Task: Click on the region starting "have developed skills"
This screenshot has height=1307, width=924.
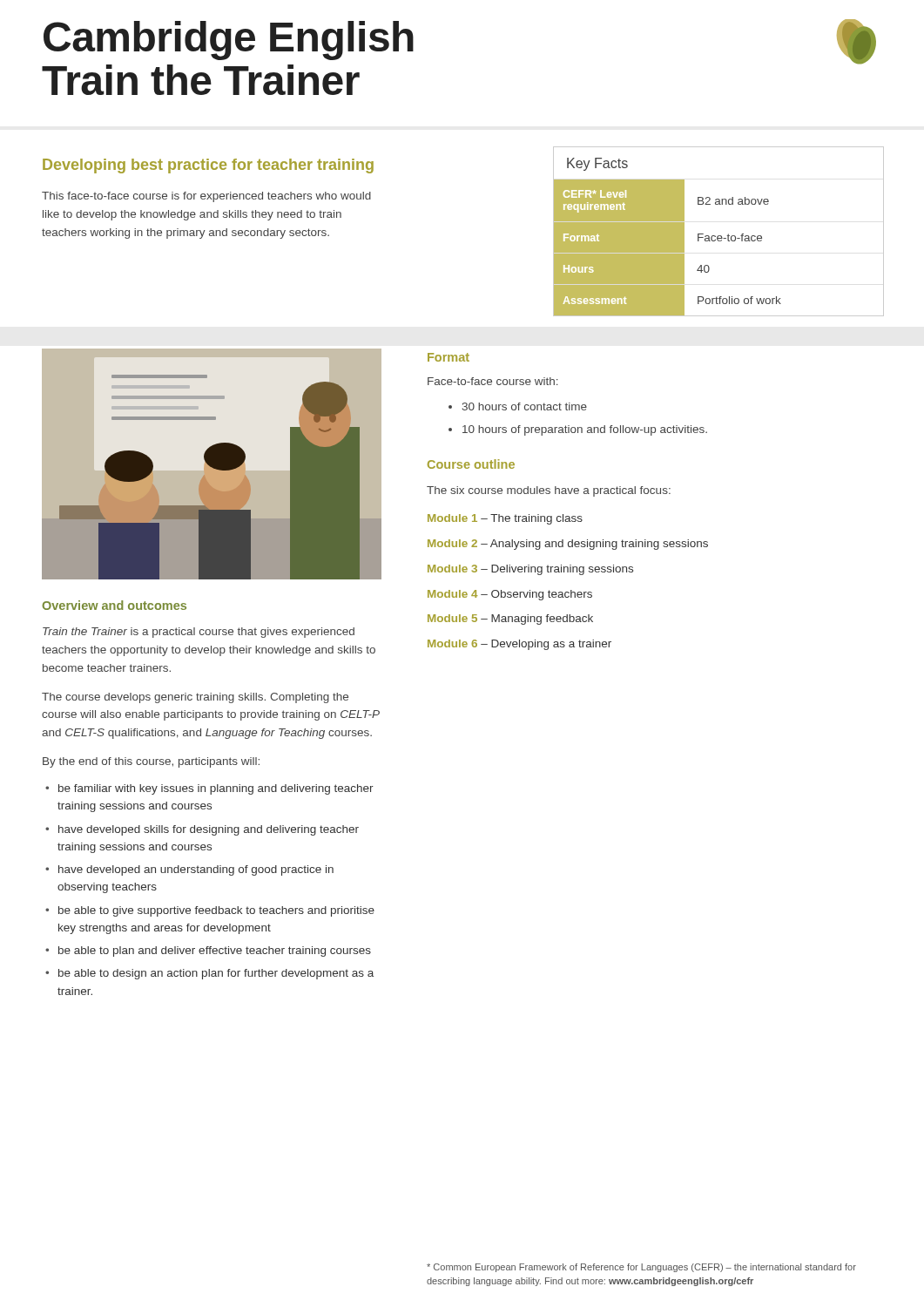Action: tap(208, 838)
